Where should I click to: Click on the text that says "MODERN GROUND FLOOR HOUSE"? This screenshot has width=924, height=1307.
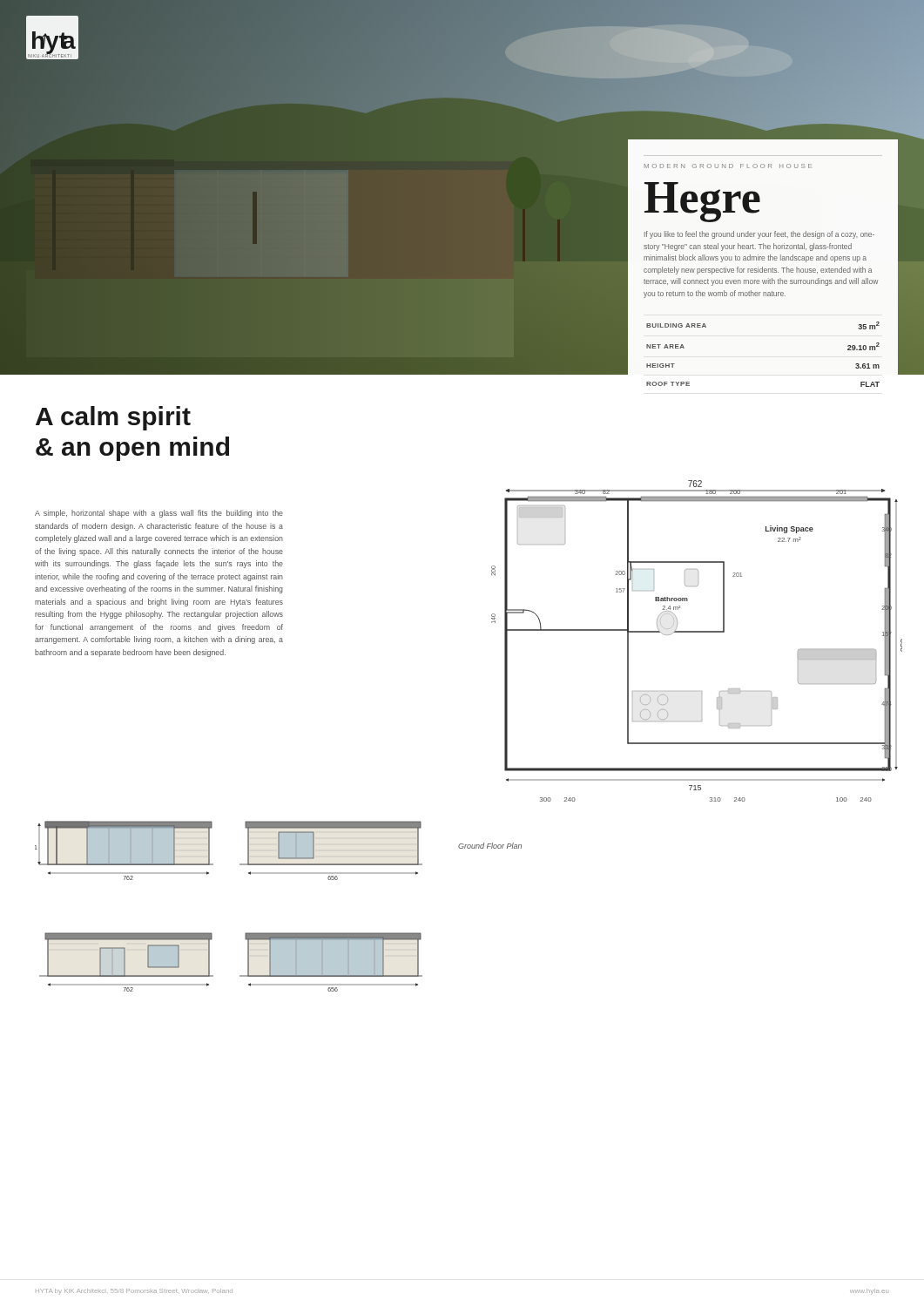click(x=729, y=166)
